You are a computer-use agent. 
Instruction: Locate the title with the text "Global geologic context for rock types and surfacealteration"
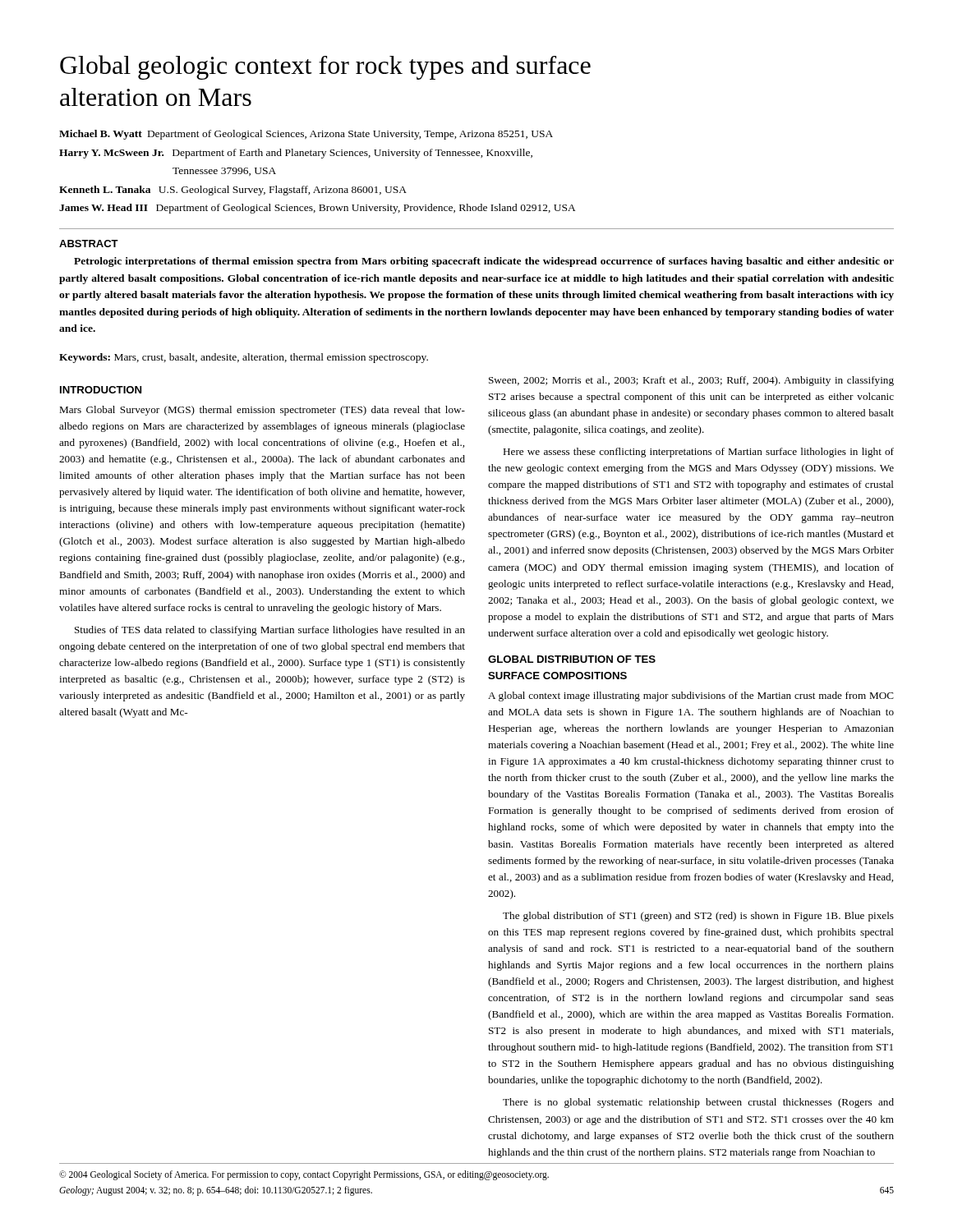click(476, 81)
